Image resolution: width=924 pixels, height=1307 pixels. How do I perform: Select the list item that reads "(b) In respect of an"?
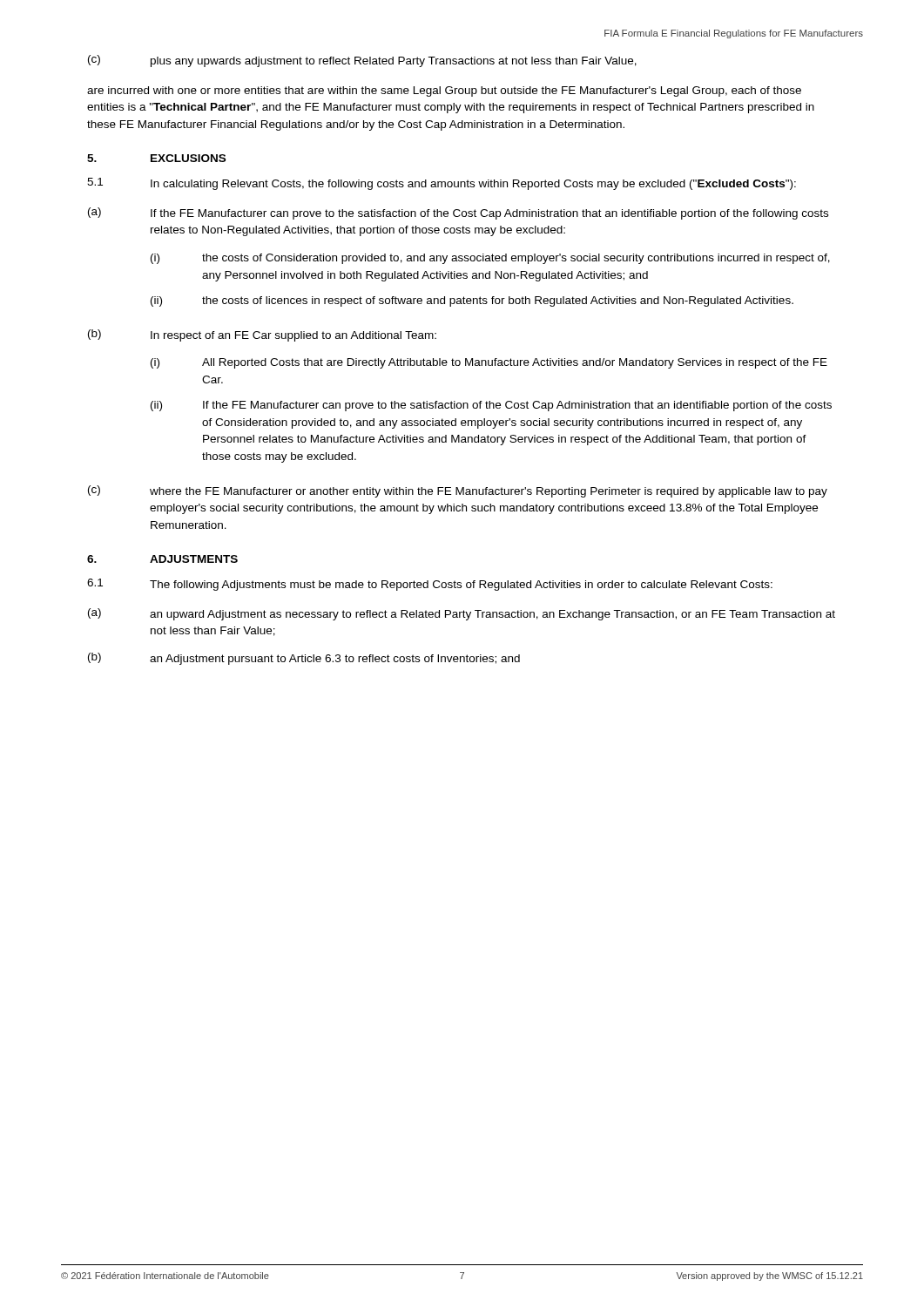pyautogui.click(x=462, y=400)
